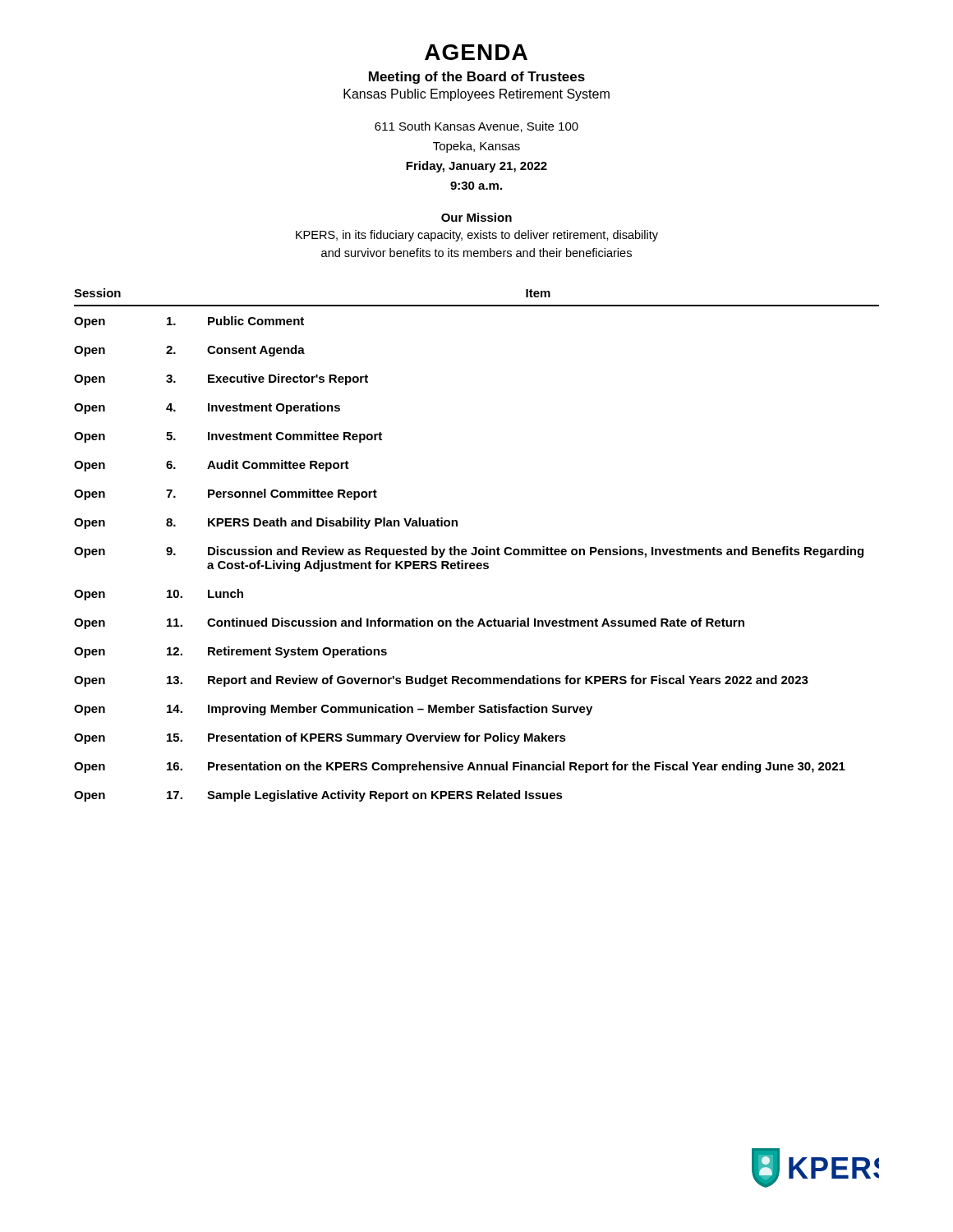Screen dimensions: 1232x953
Task: Point to the element starting "AGENDA Meeting of the"
Action: (476, 71)
